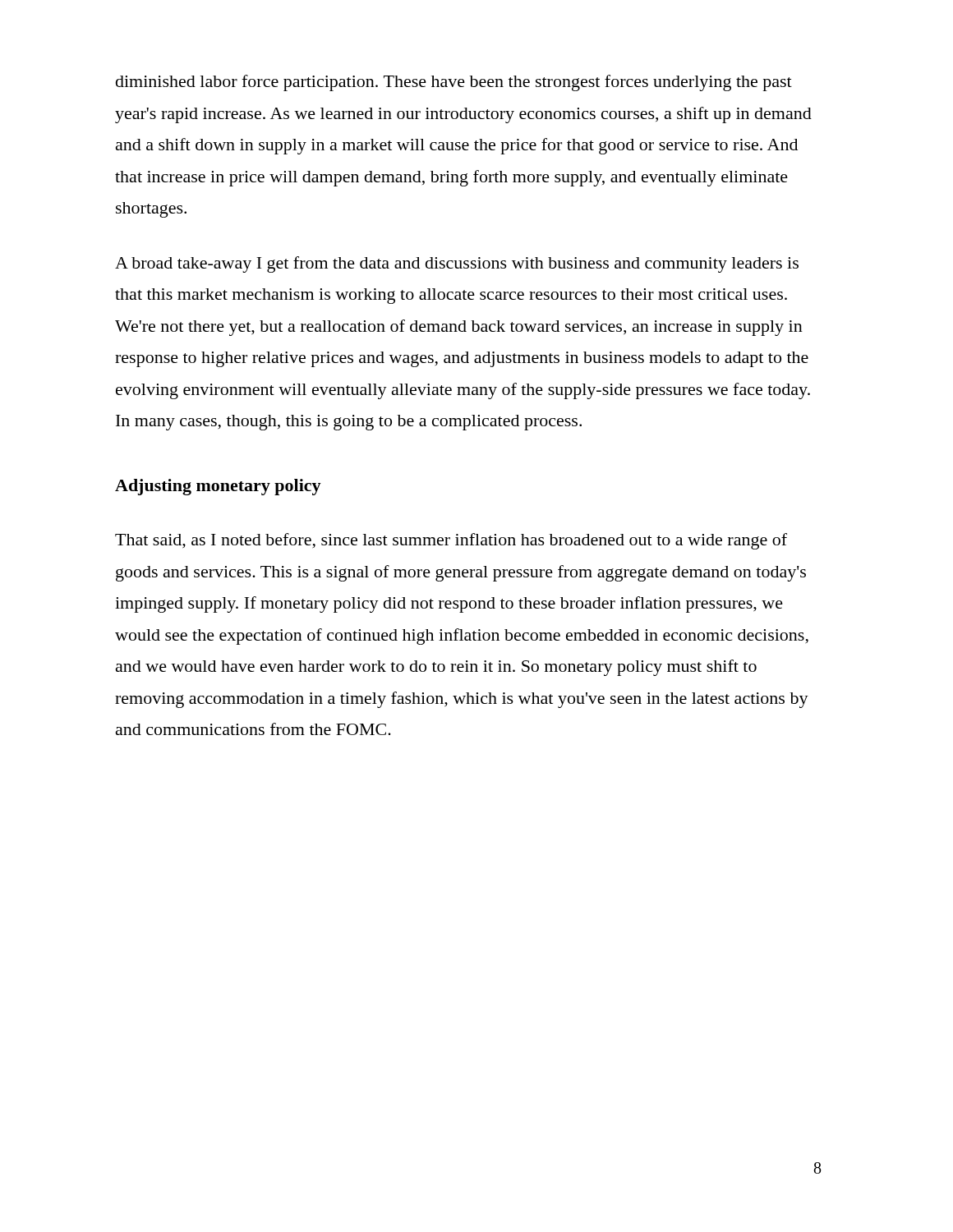
Task: Click on the block starting "A broad take-away I"
Action: [x=463, y=341]
